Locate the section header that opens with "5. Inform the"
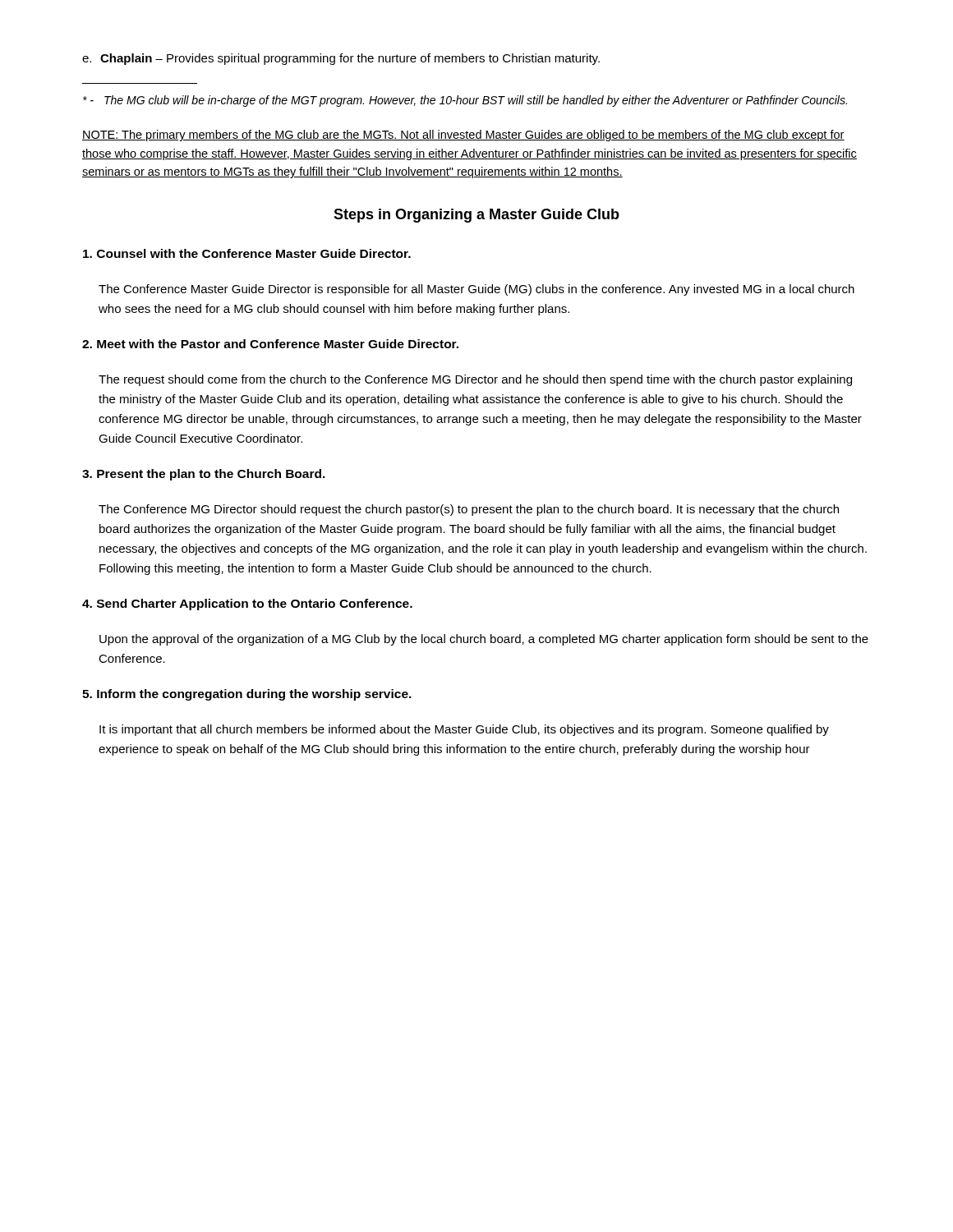 247,695
